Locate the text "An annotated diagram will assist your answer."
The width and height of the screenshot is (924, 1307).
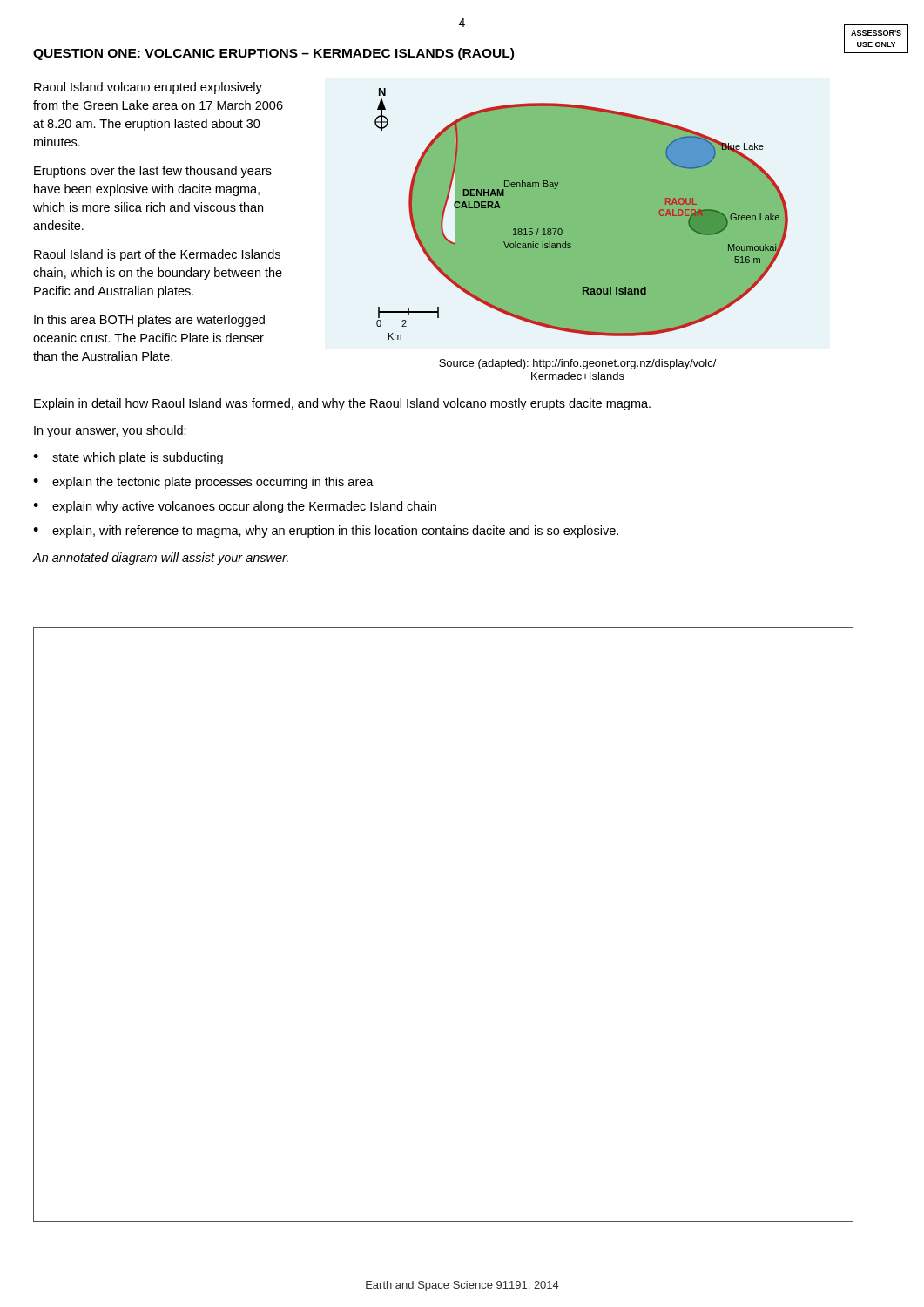[x=161, y=558]
